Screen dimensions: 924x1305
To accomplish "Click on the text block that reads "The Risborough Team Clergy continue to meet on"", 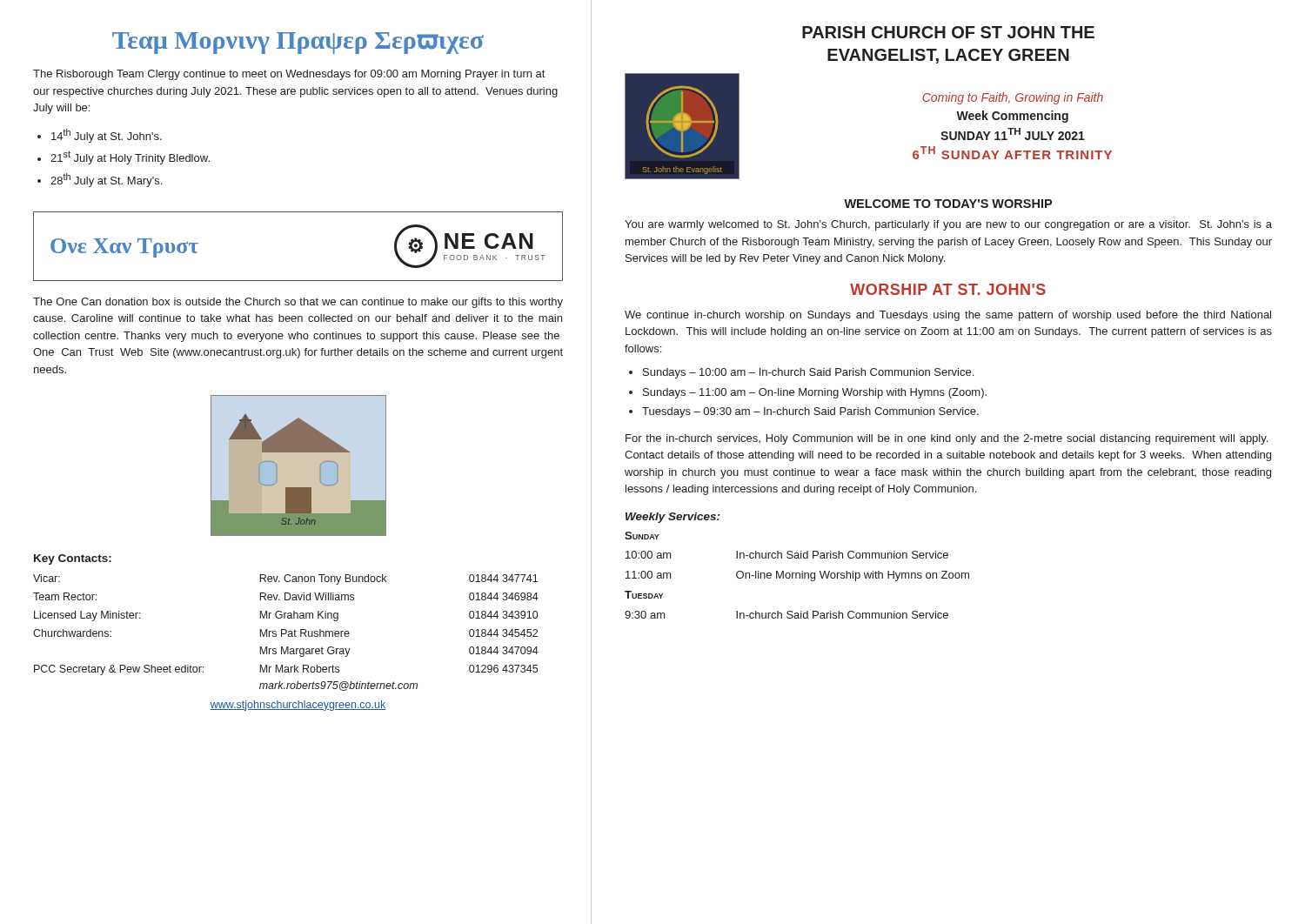I will click(295, 91).
